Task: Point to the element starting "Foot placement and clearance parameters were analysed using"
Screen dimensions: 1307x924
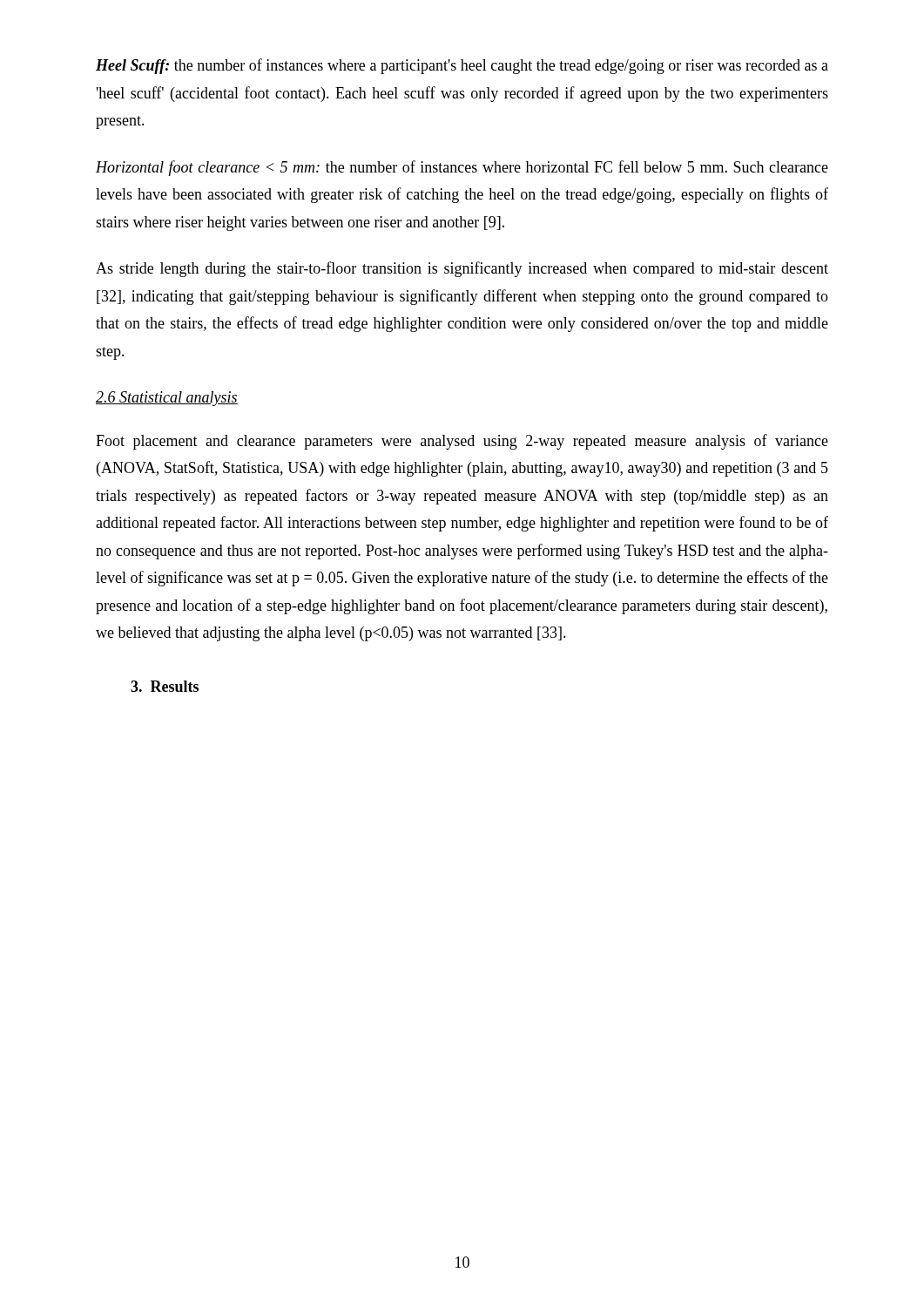Action: tap(462, 537)
